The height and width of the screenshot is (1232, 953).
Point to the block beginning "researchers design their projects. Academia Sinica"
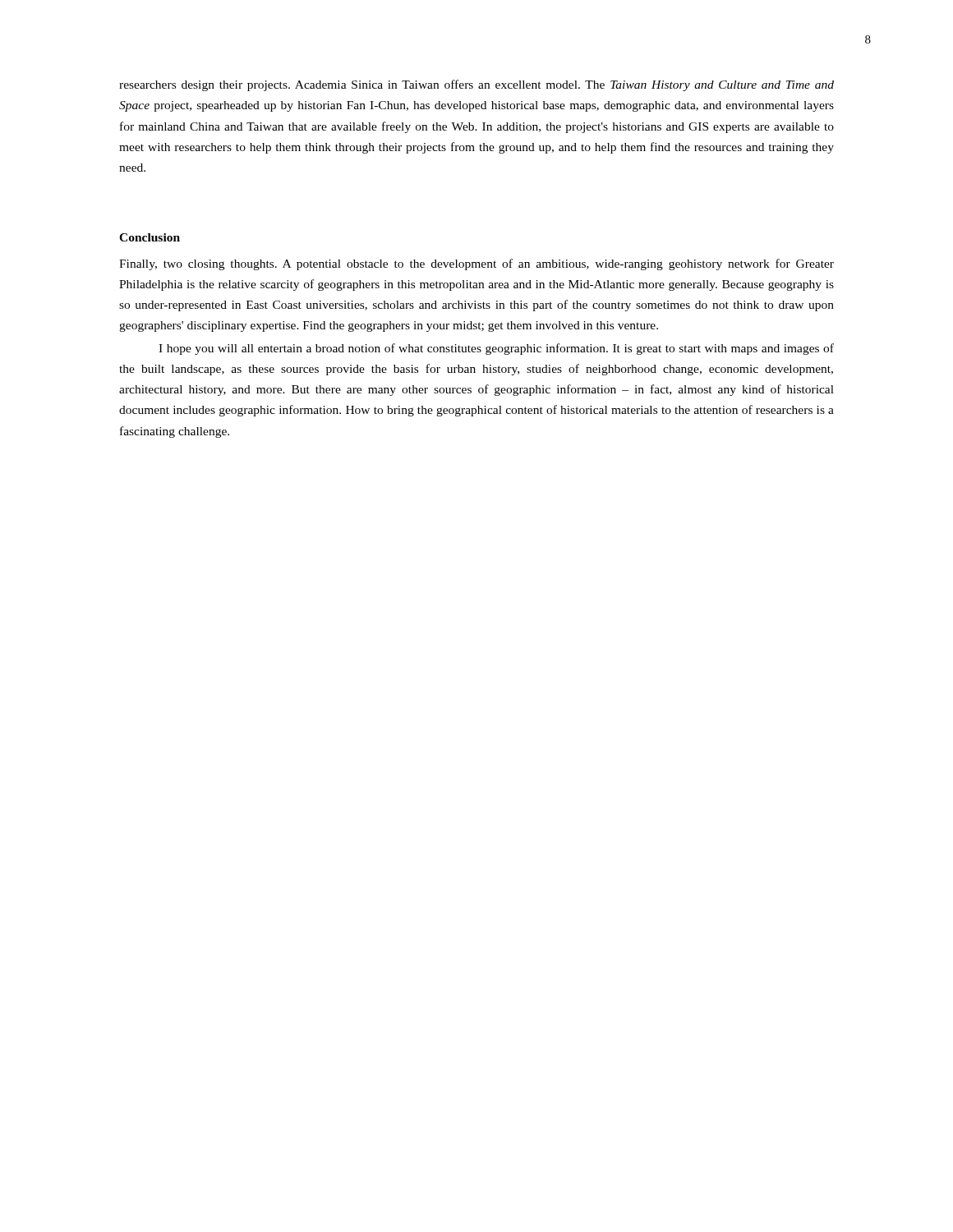tap(476, 126)
